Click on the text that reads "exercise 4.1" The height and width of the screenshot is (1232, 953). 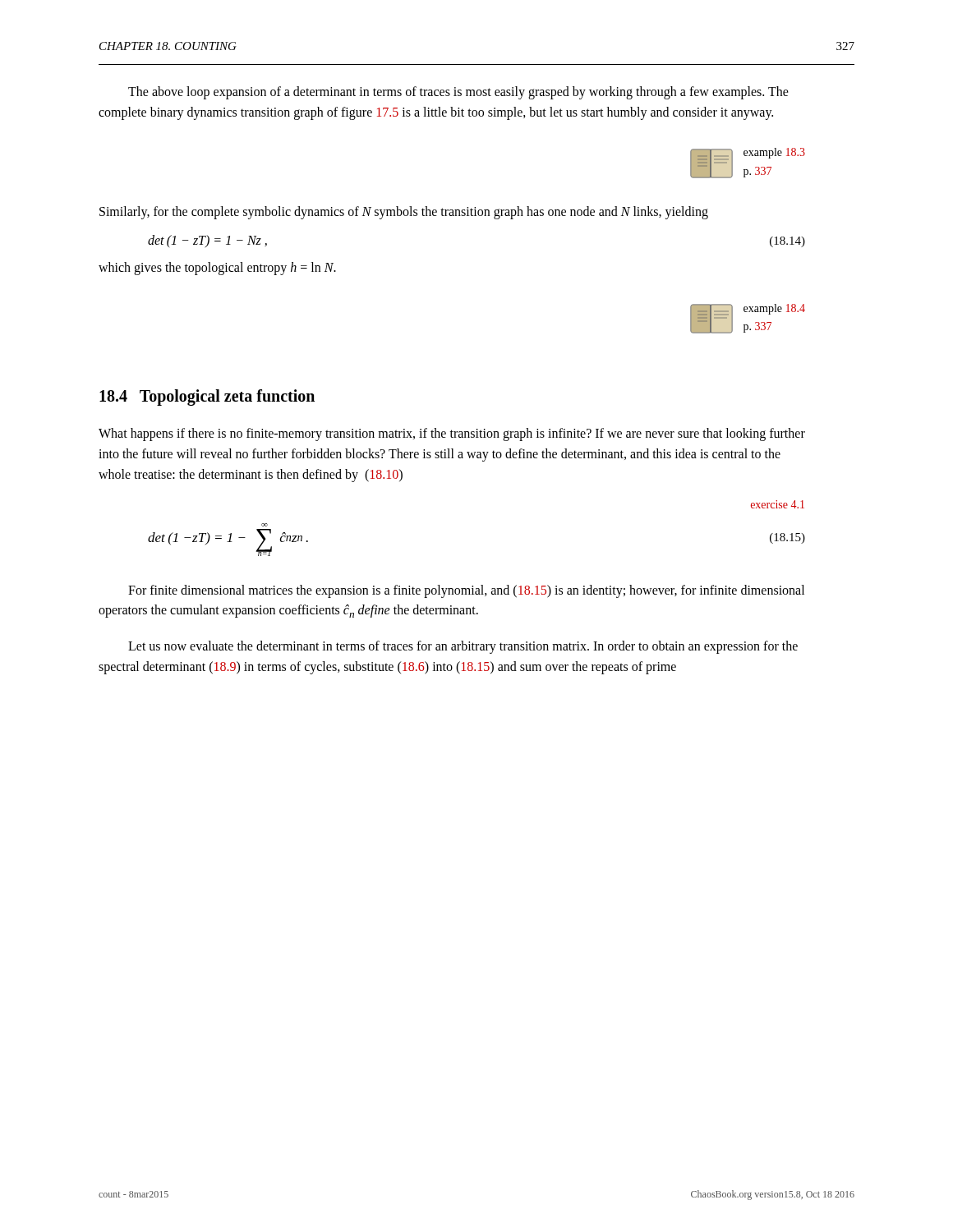(x=778, y=504)
